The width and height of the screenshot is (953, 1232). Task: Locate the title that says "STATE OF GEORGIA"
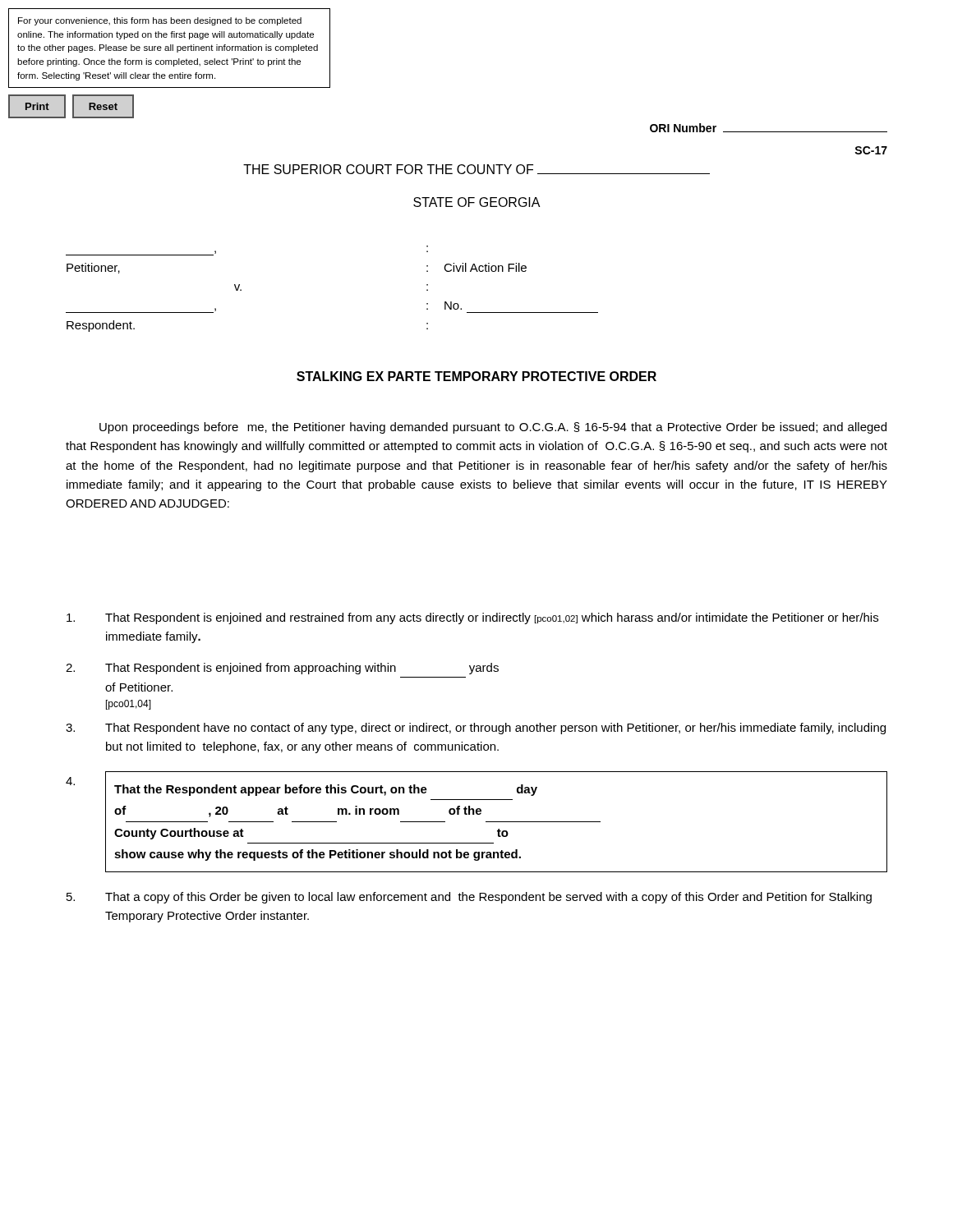476,202
